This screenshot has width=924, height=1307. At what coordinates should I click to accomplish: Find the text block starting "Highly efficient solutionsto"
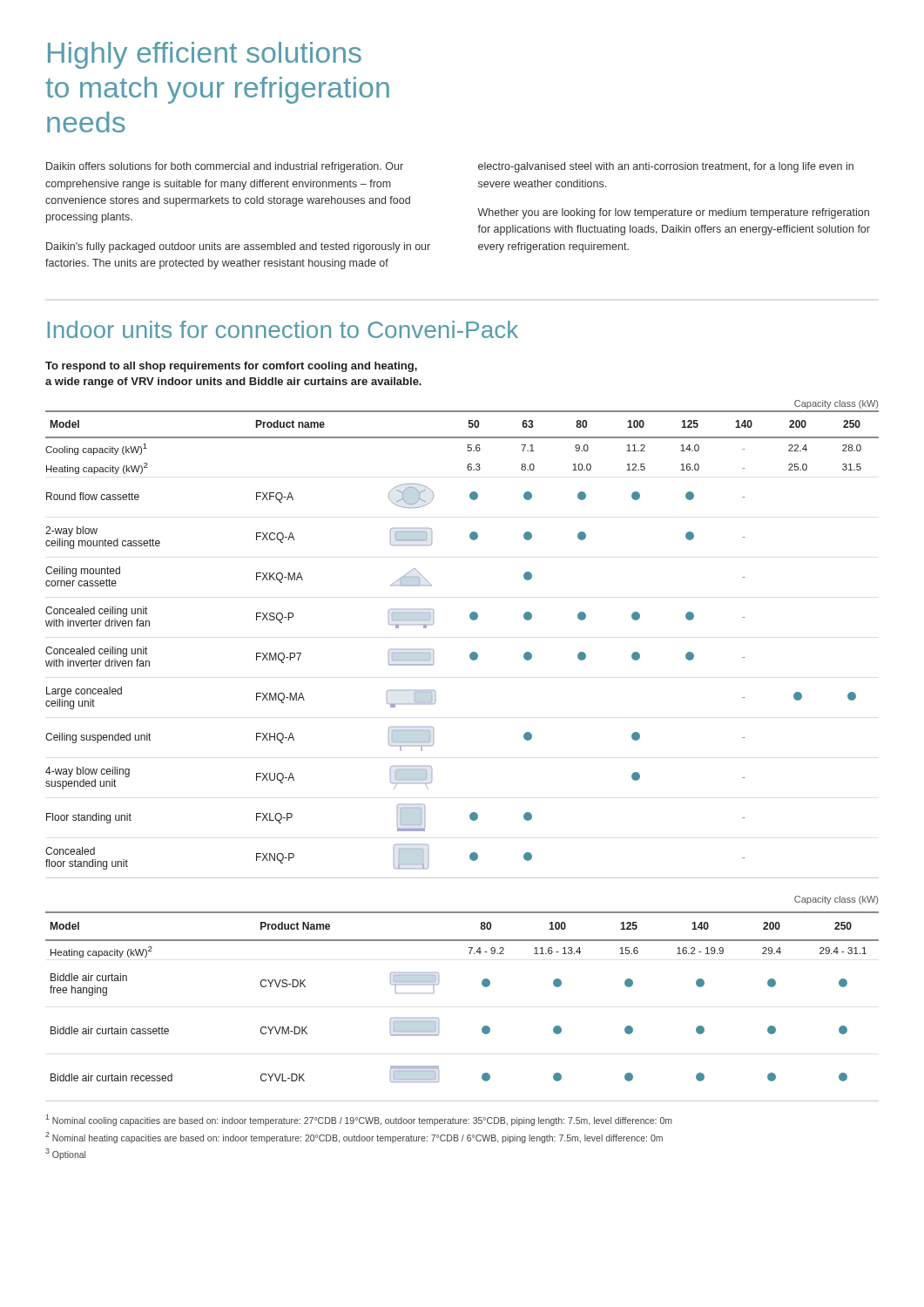click(218, 87)
